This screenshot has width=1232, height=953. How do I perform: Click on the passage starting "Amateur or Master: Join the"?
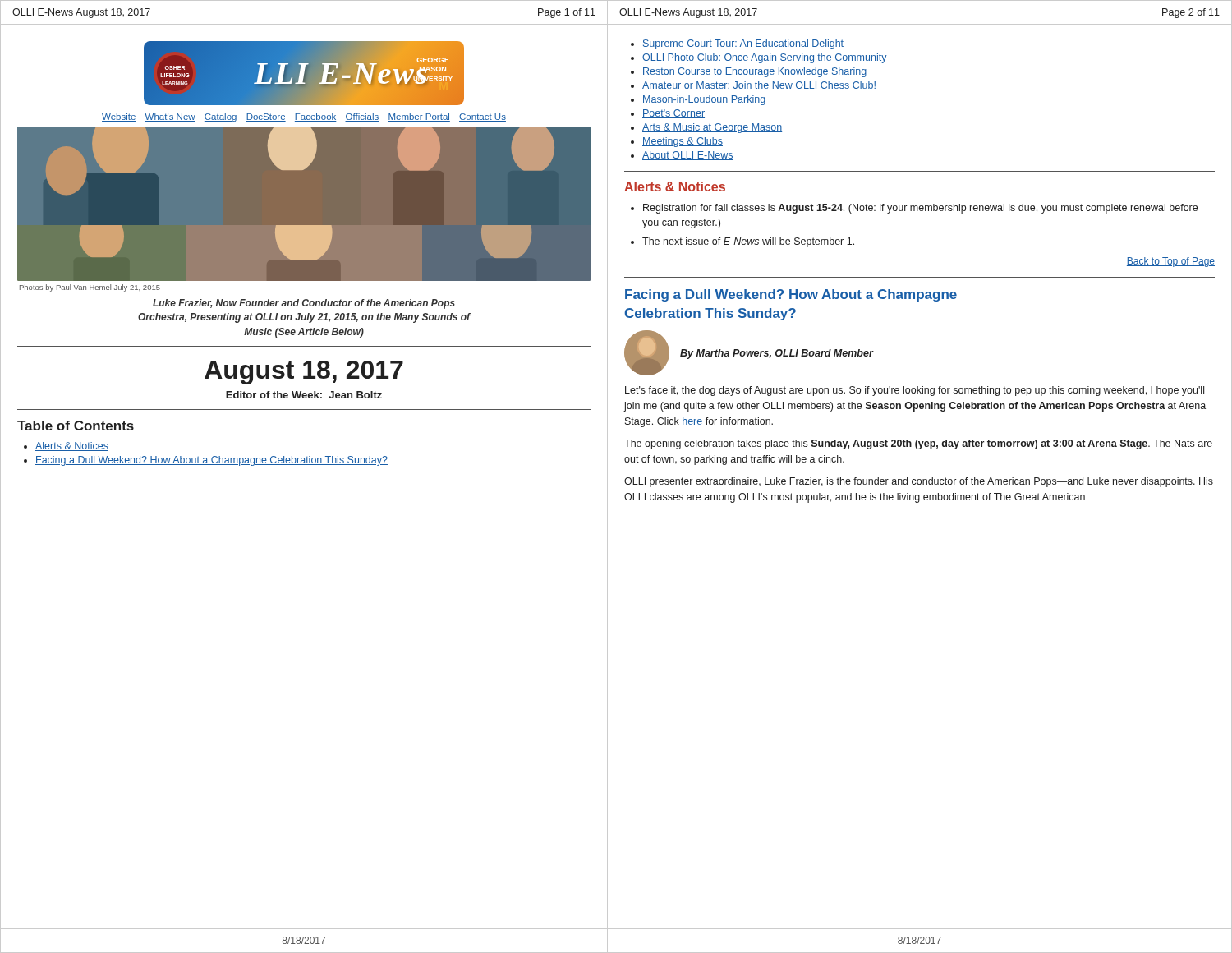759,85
